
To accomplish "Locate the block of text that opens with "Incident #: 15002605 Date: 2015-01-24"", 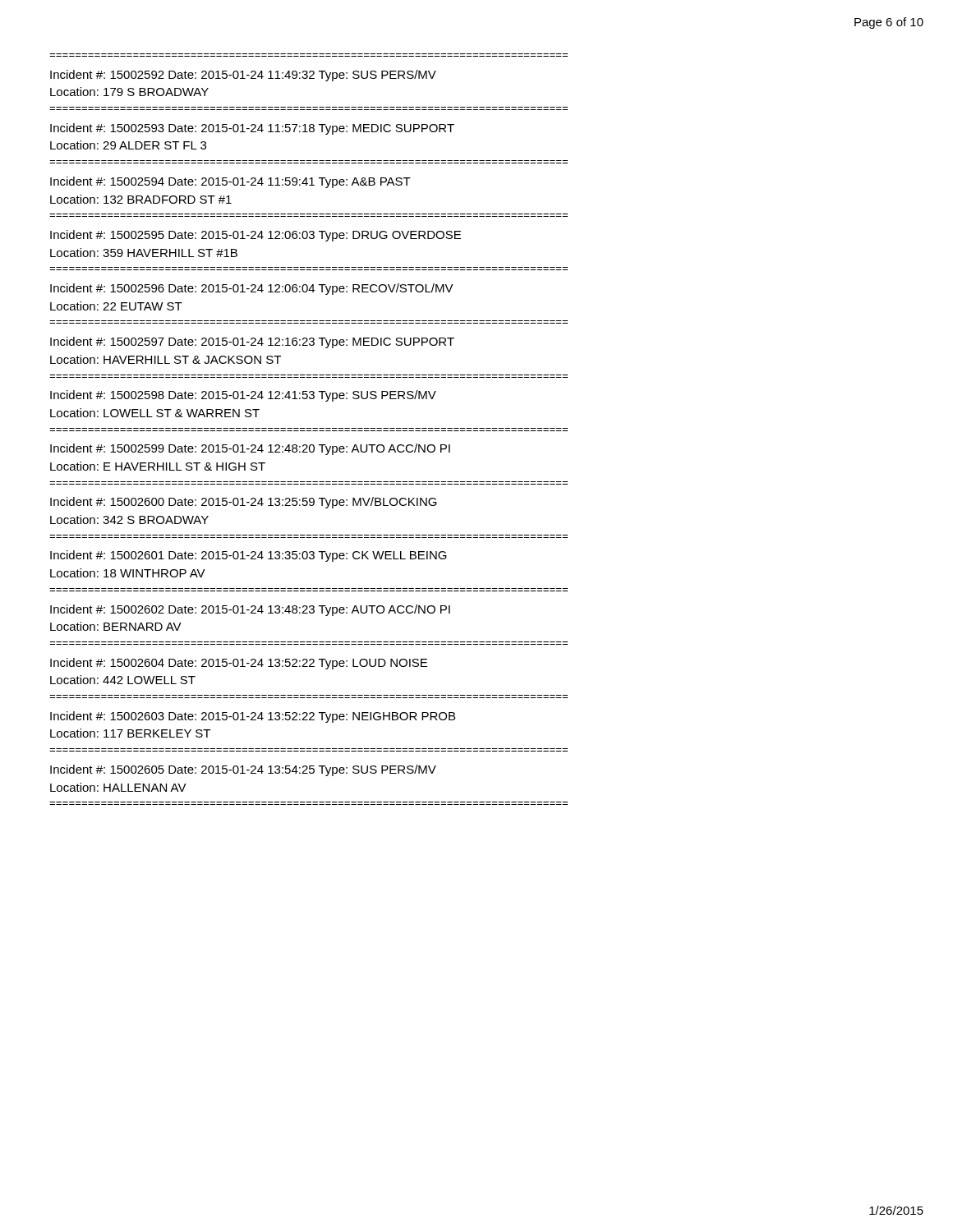I will [243, 778].
